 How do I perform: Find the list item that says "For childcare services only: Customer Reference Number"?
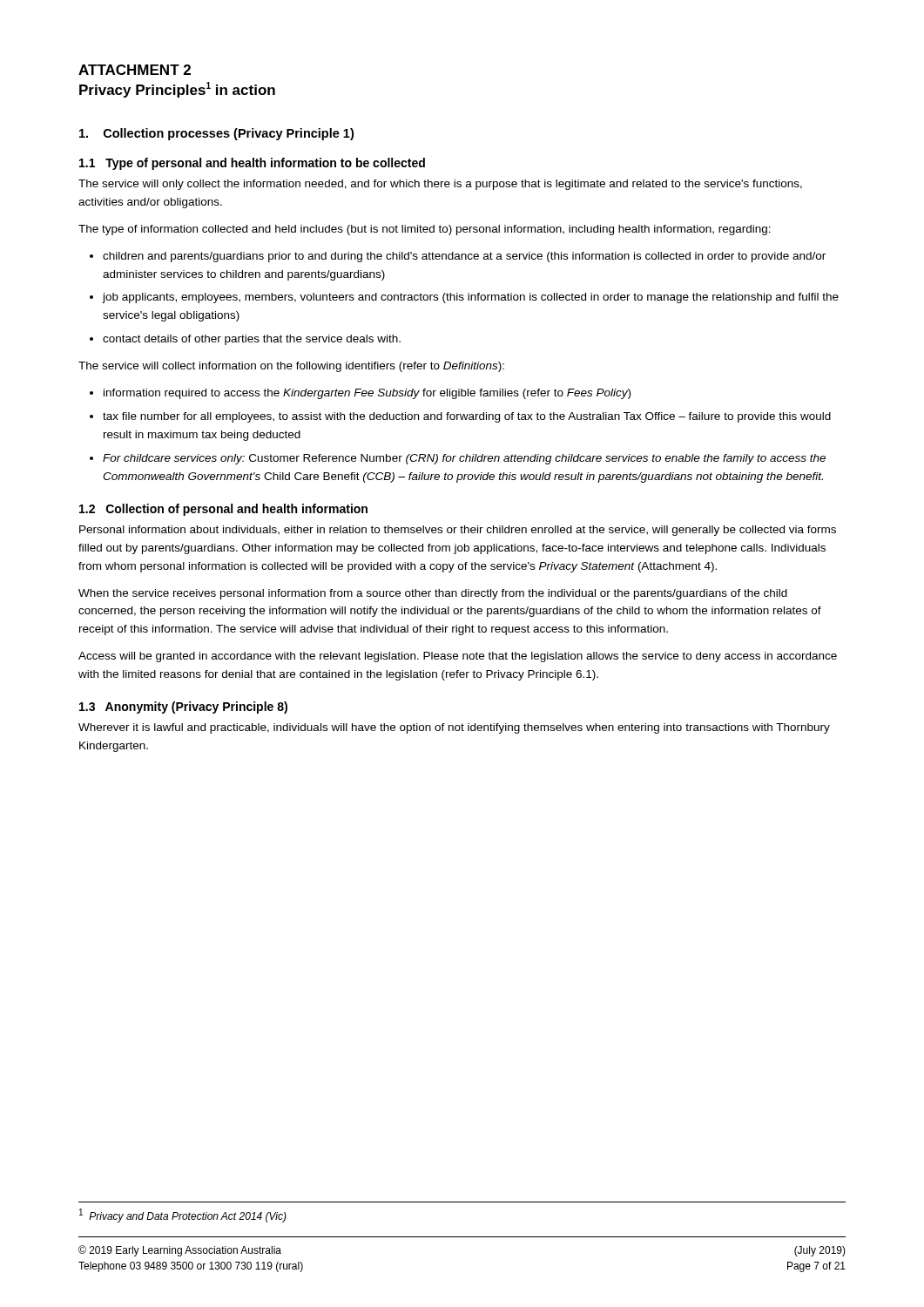(464, 467)
